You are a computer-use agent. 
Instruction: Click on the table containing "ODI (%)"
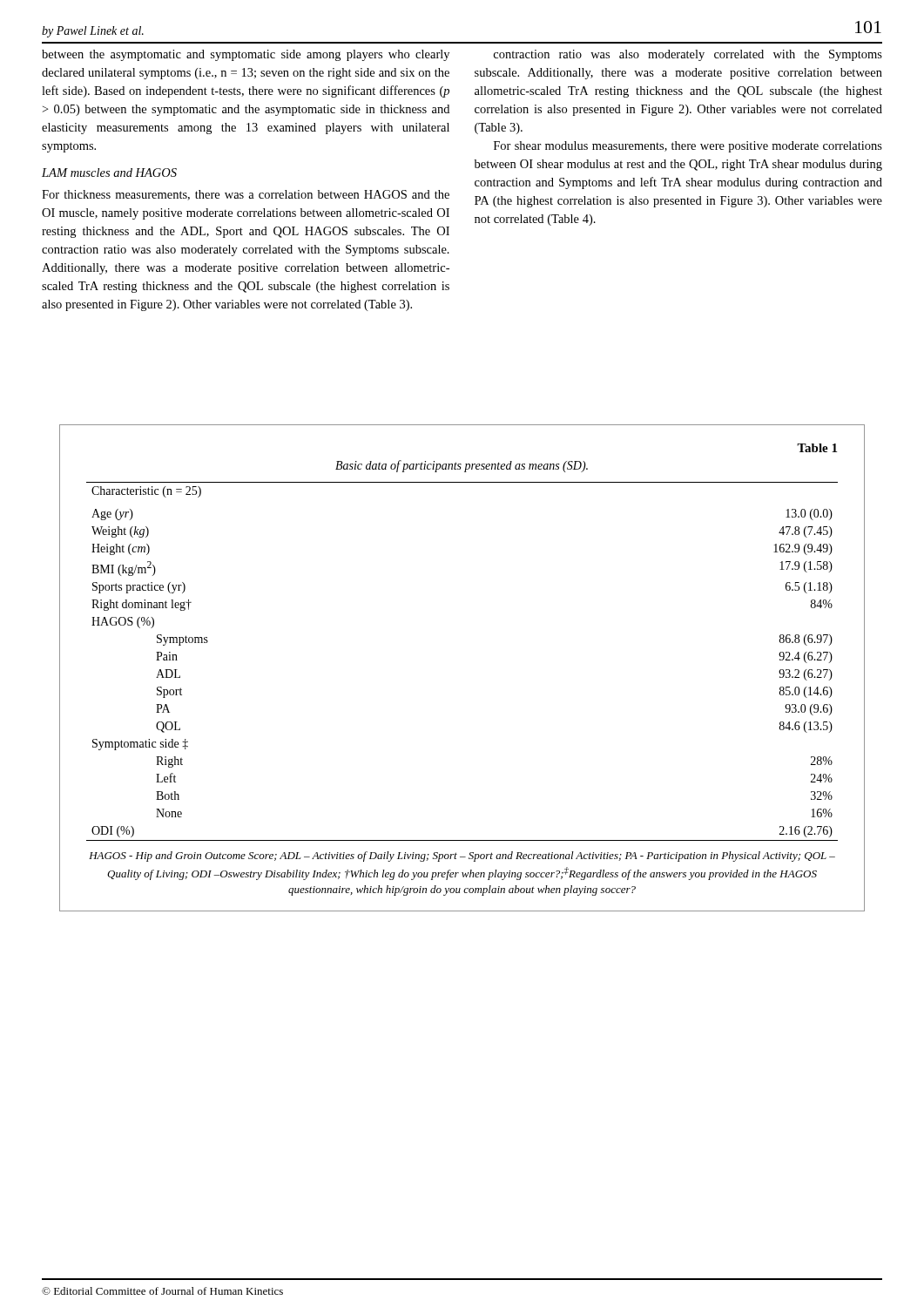462,668
